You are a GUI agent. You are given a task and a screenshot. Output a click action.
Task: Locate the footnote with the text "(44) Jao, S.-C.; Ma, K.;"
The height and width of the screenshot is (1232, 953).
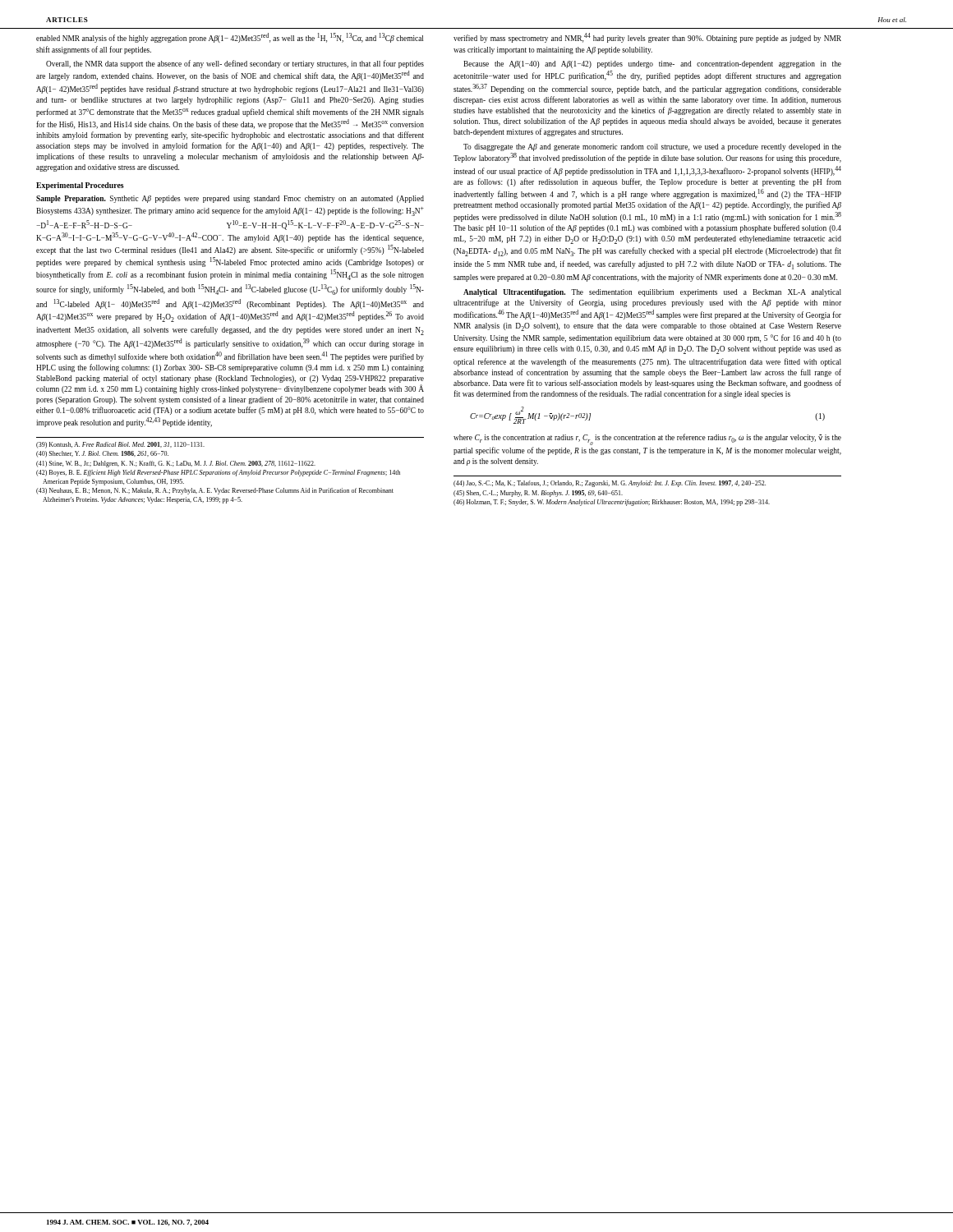pos(610,483)
